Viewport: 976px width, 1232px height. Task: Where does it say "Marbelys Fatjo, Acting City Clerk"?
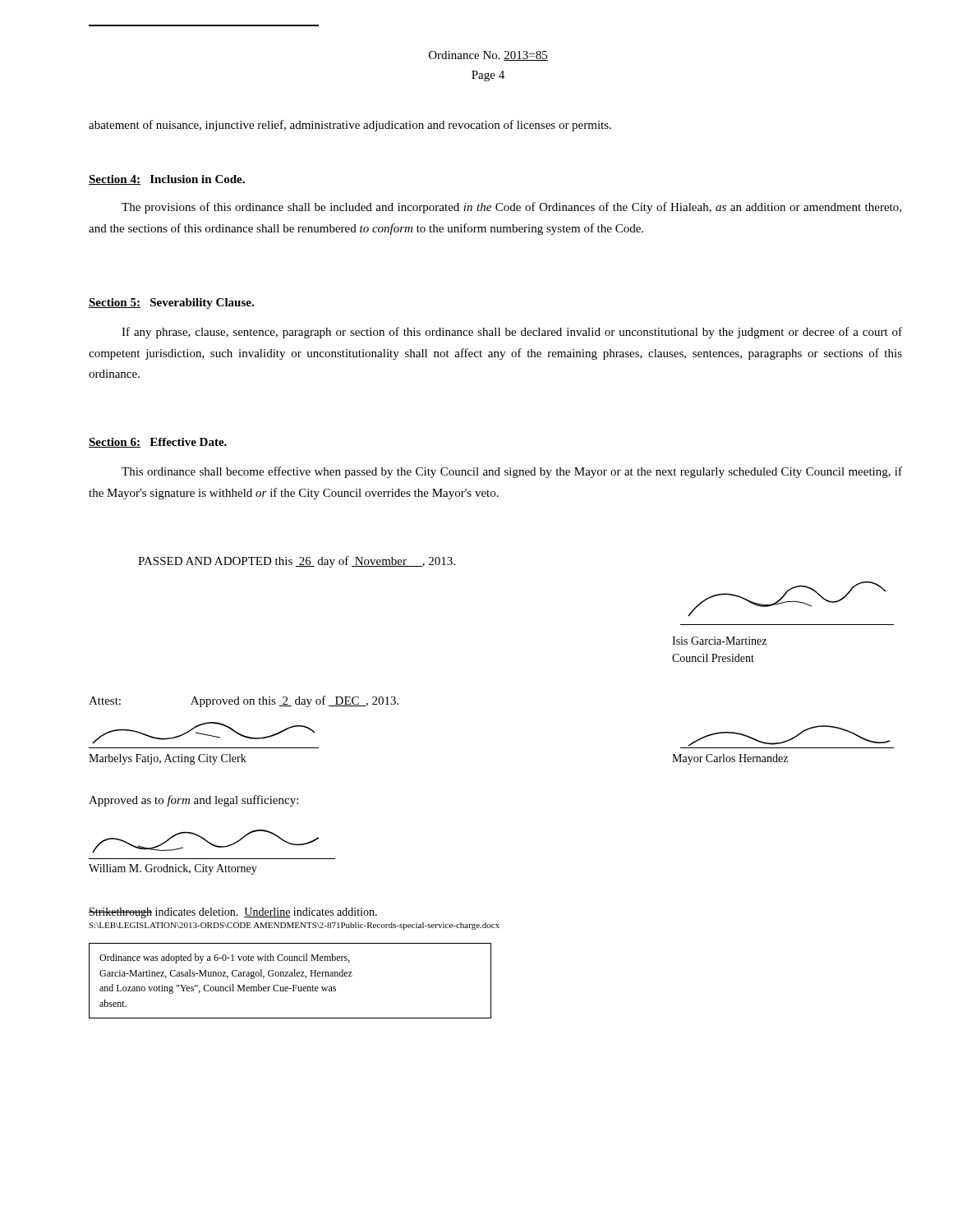pos(167,759)
